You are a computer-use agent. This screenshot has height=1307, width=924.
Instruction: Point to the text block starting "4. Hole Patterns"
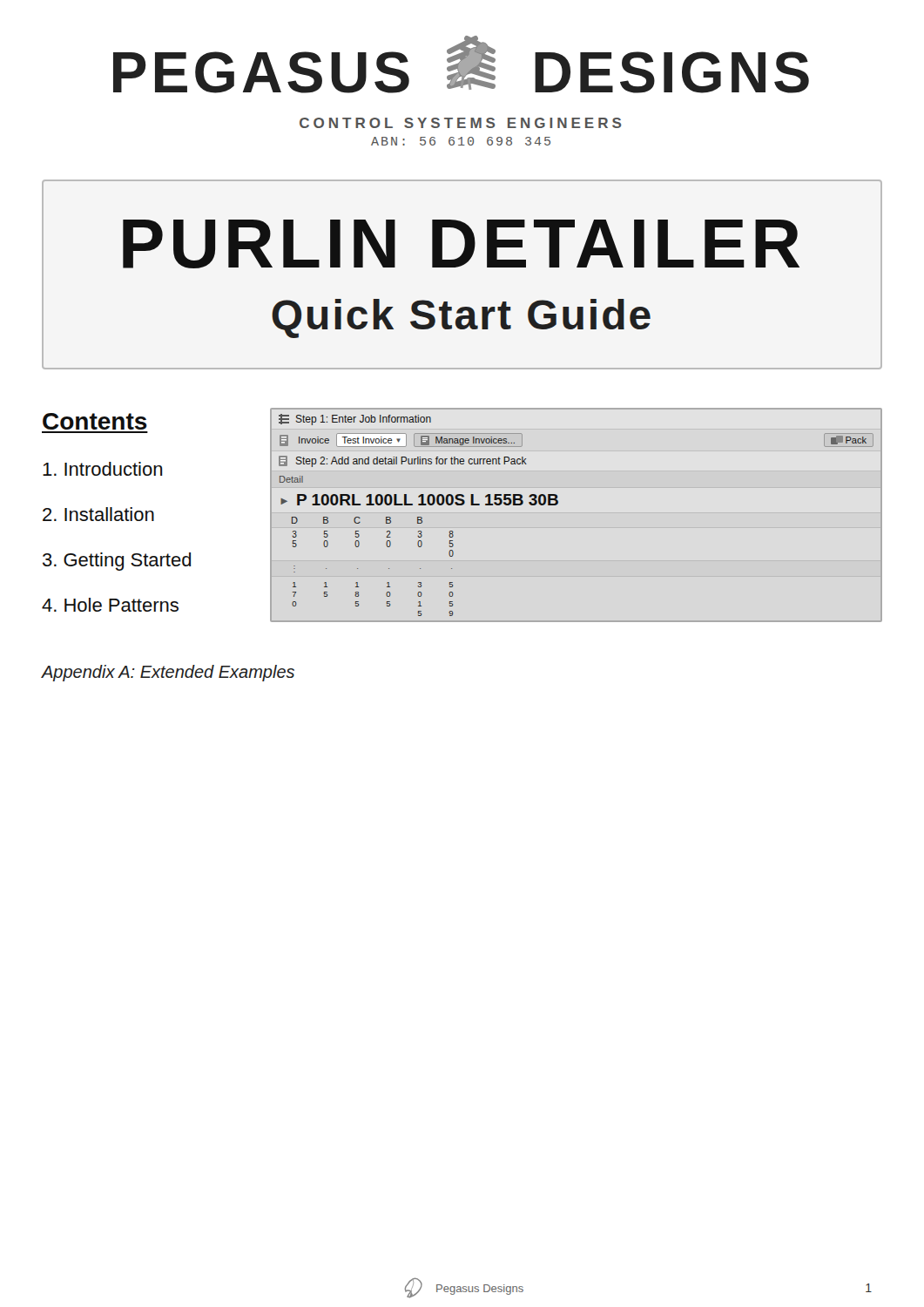(x=110, y=605)
